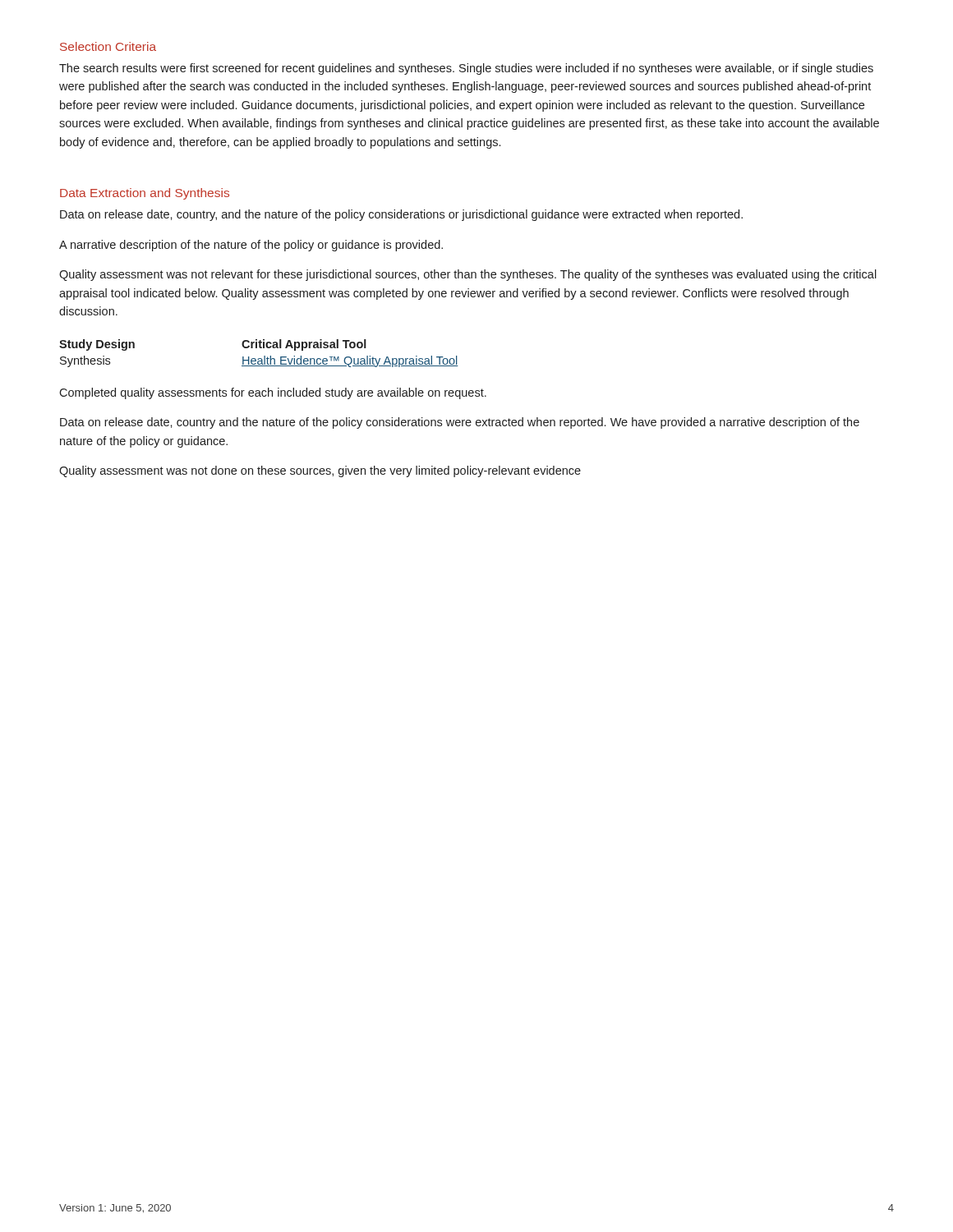Locate the block of text that opens with "Completed quality assessments for"
The height and width of the screenshot is (1232, 953).
click(476, 393)
